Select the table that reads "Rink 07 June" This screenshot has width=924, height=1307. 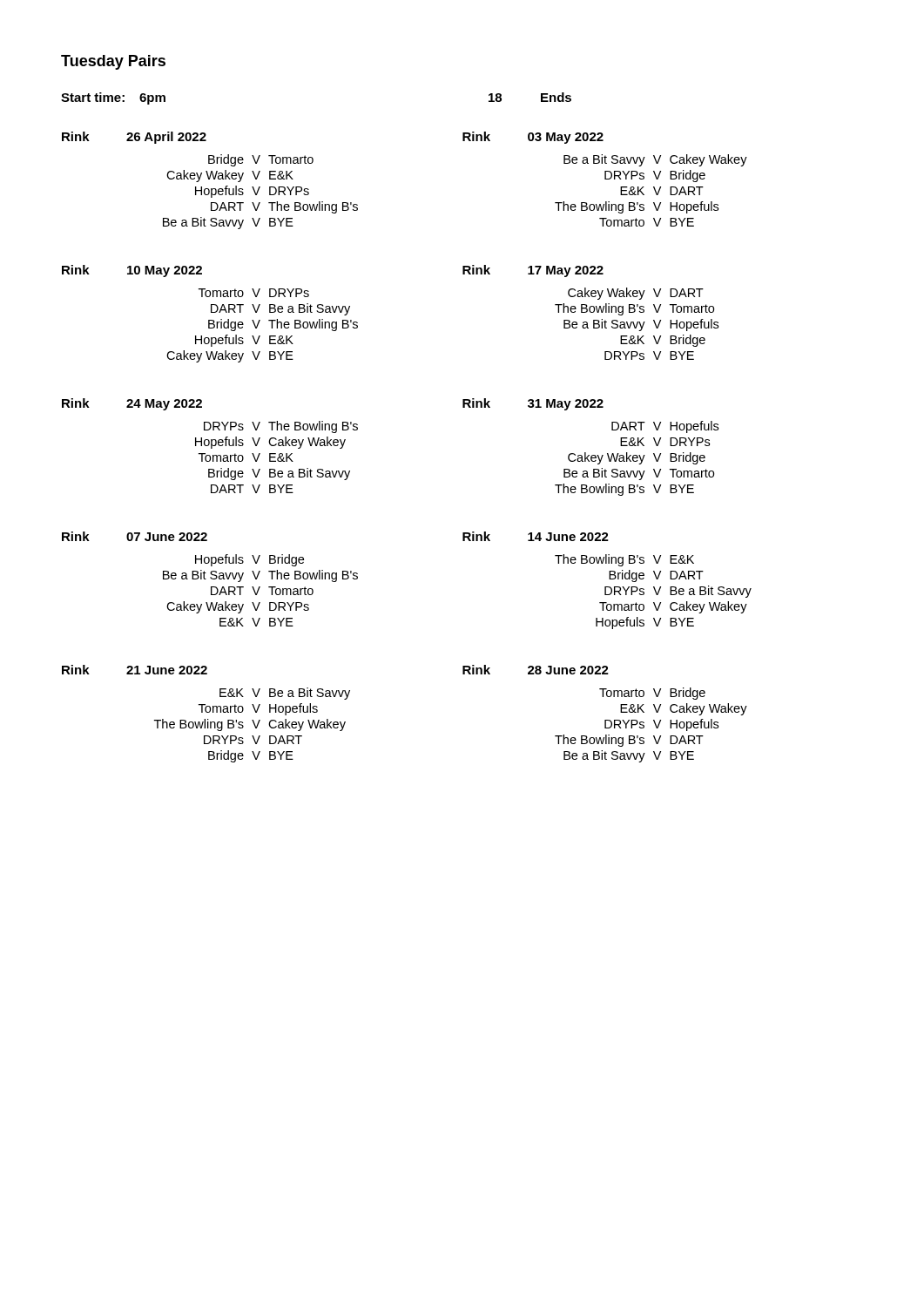[x=261, y=579]
